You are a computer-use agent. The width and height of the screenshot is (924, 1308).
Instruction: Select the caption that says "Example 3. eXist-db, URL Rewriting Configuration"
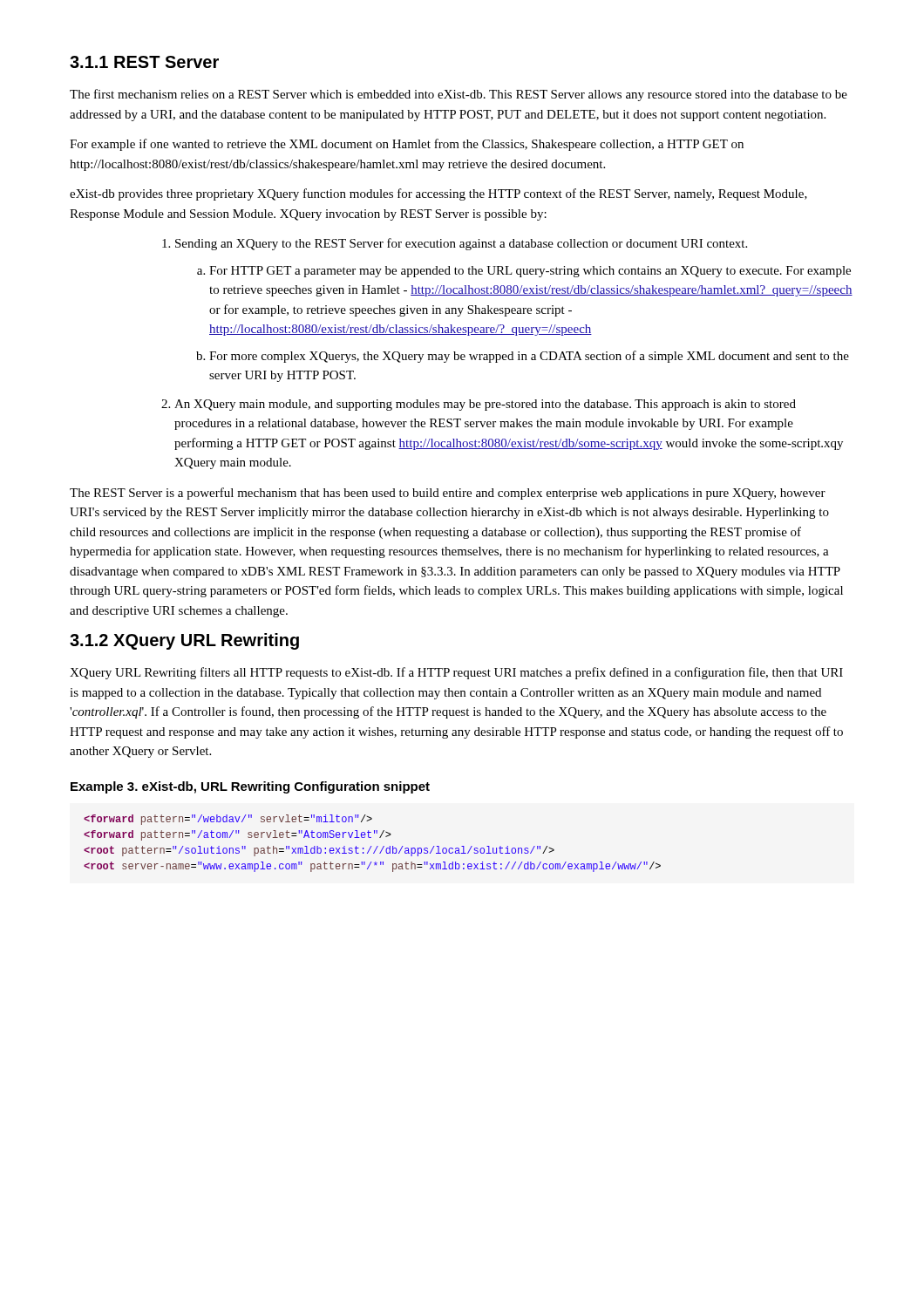coord(250,787)
